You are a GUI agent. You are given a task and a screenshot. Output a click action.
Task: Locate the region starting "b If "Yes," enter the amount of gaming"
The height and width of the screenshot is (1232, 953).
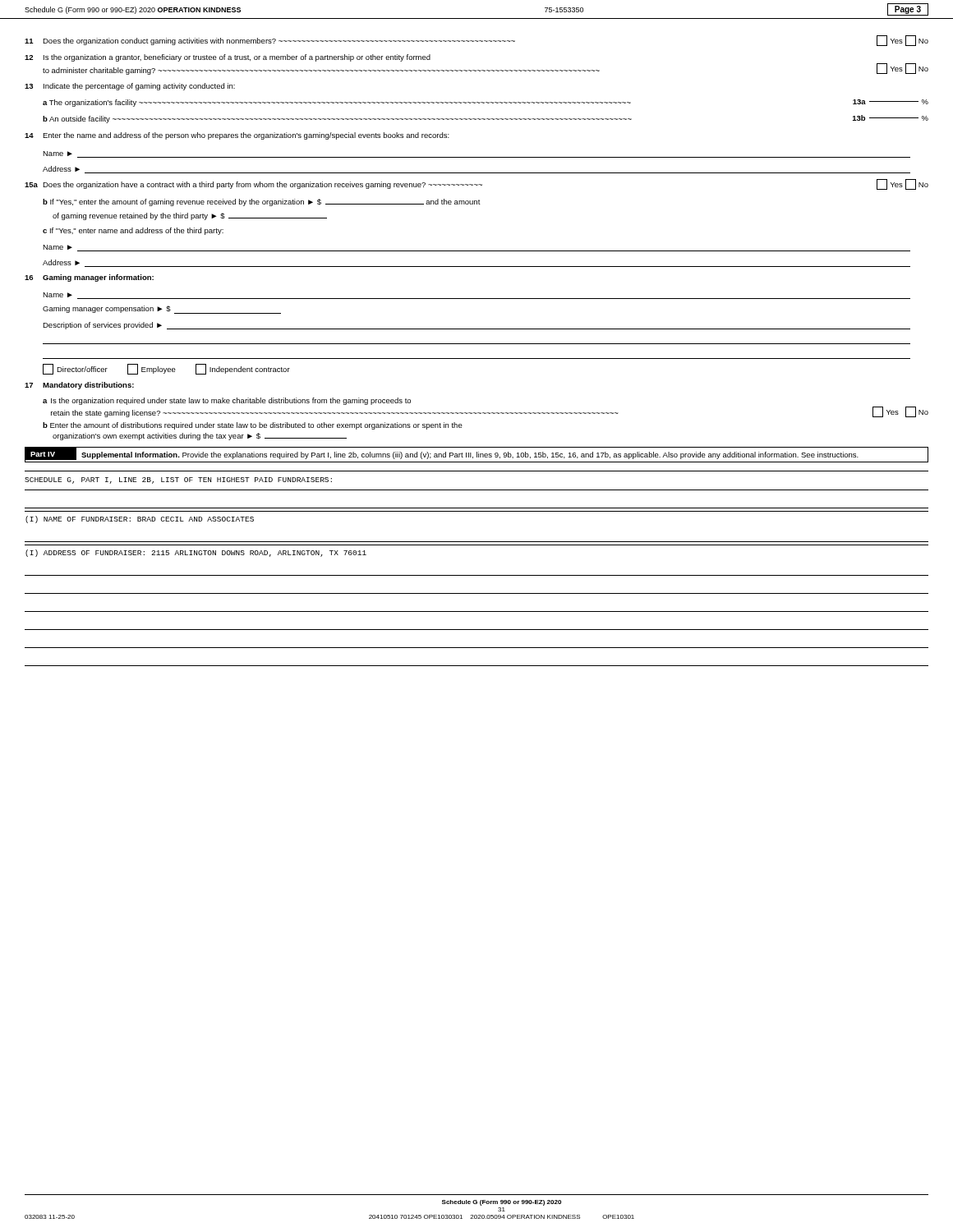pyautogui.click(x=486, y=210)
